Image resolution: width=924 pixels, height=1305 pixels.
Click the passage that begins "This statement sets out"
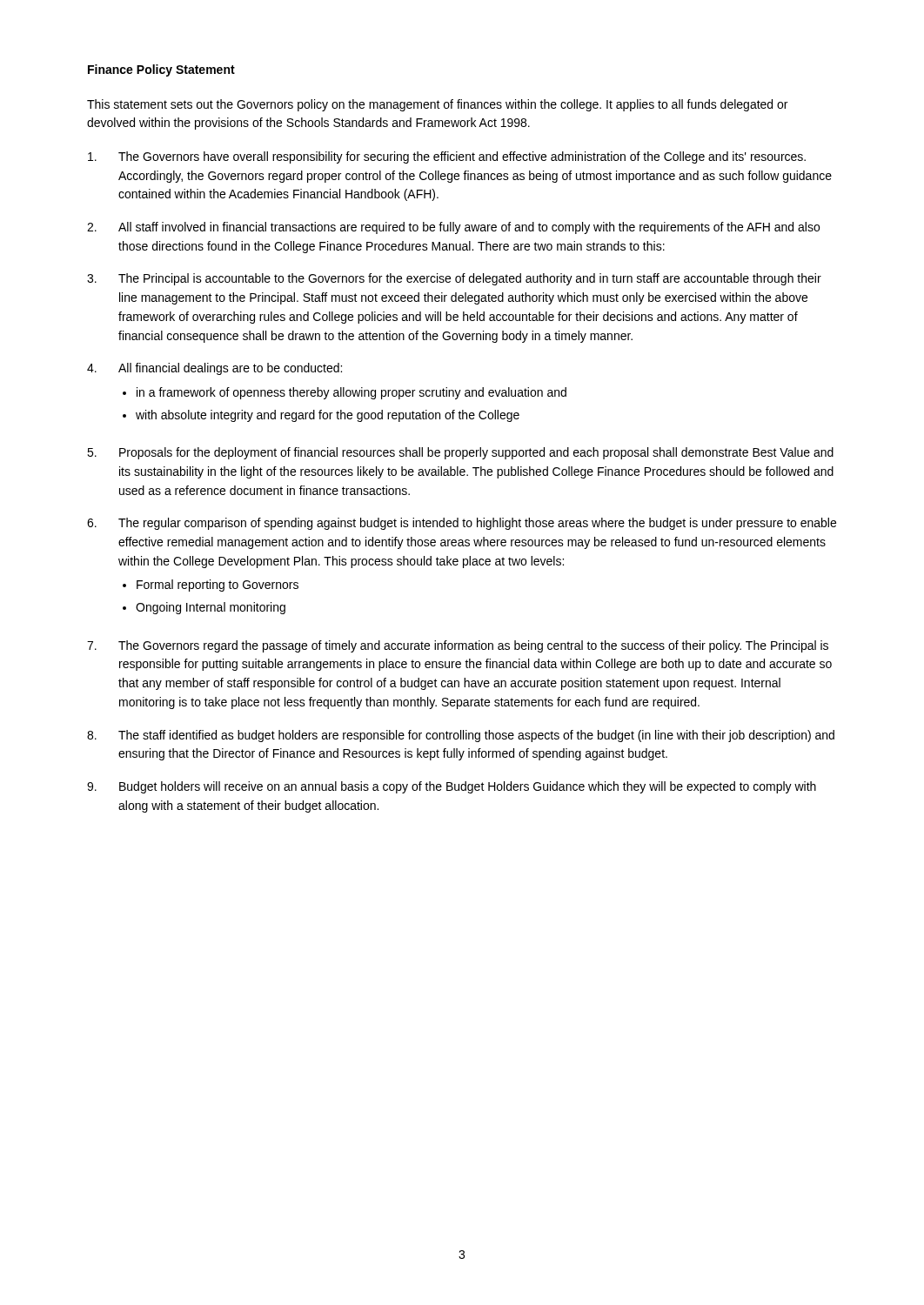pyautogui.click(x=437, y=114)
